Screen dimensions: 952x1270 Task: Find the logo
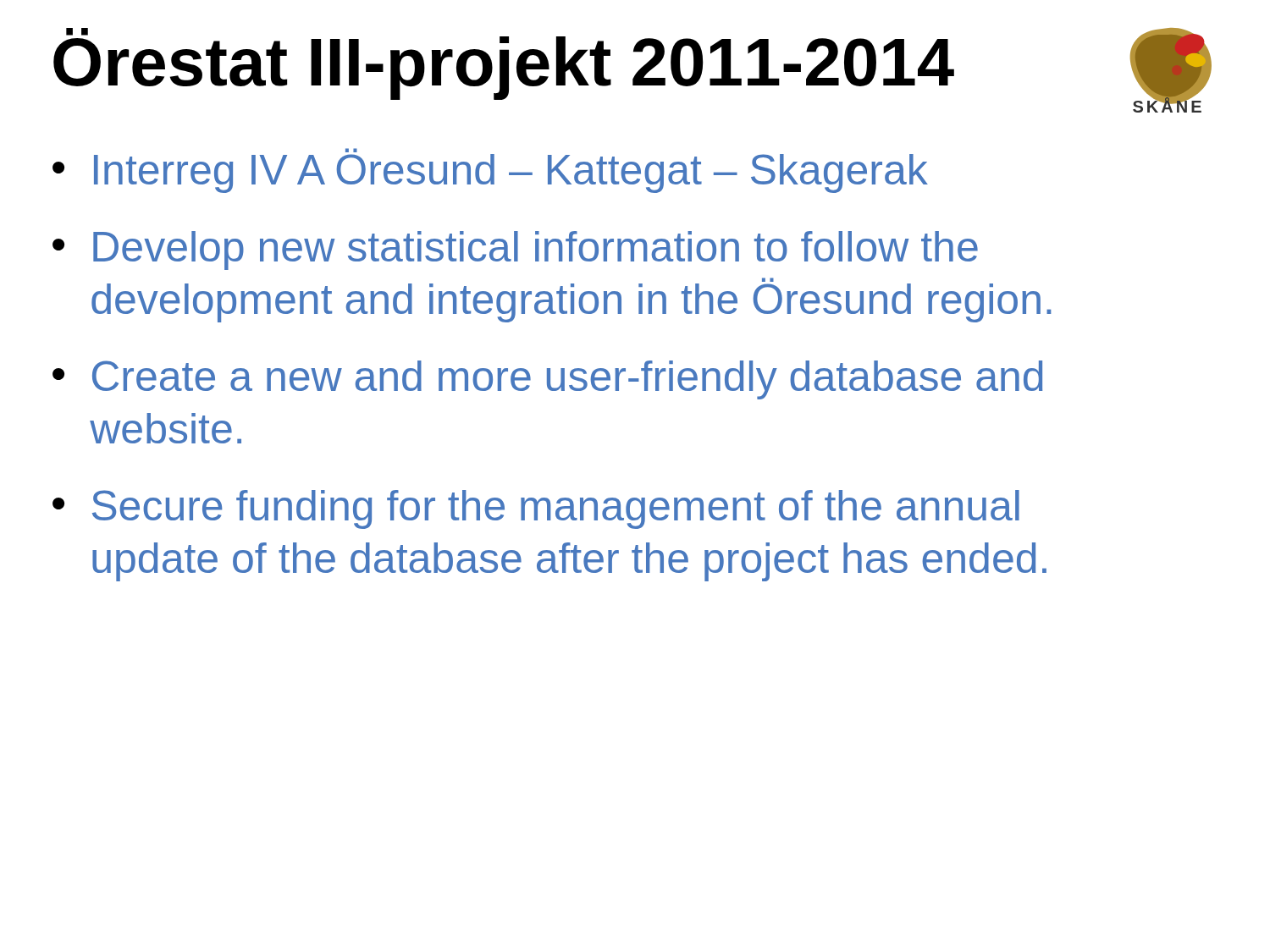tap(1168, 70)
